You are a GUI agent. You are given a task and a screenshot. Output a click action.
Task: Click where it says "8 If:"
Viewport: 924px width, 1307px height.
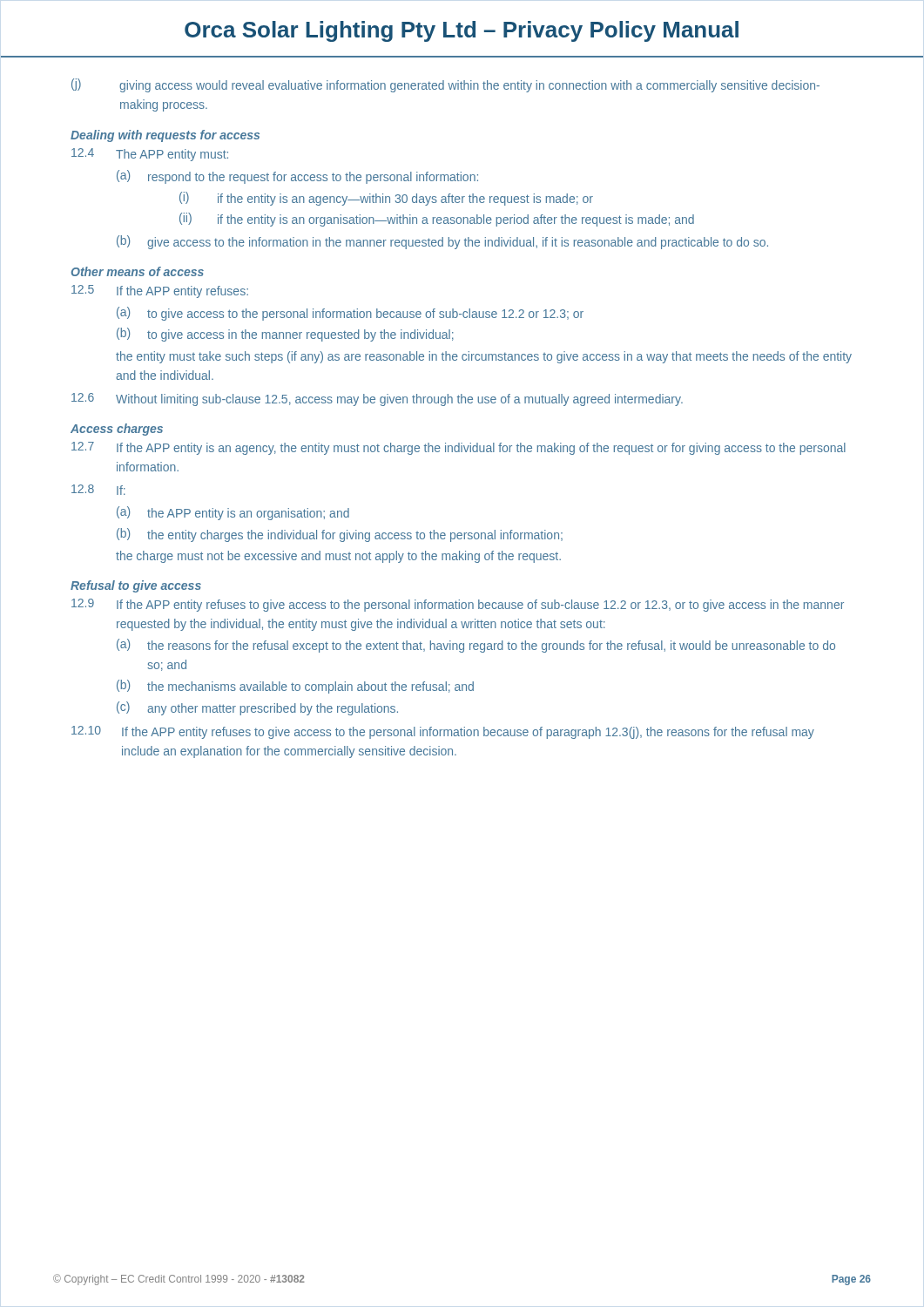point(81,489)
